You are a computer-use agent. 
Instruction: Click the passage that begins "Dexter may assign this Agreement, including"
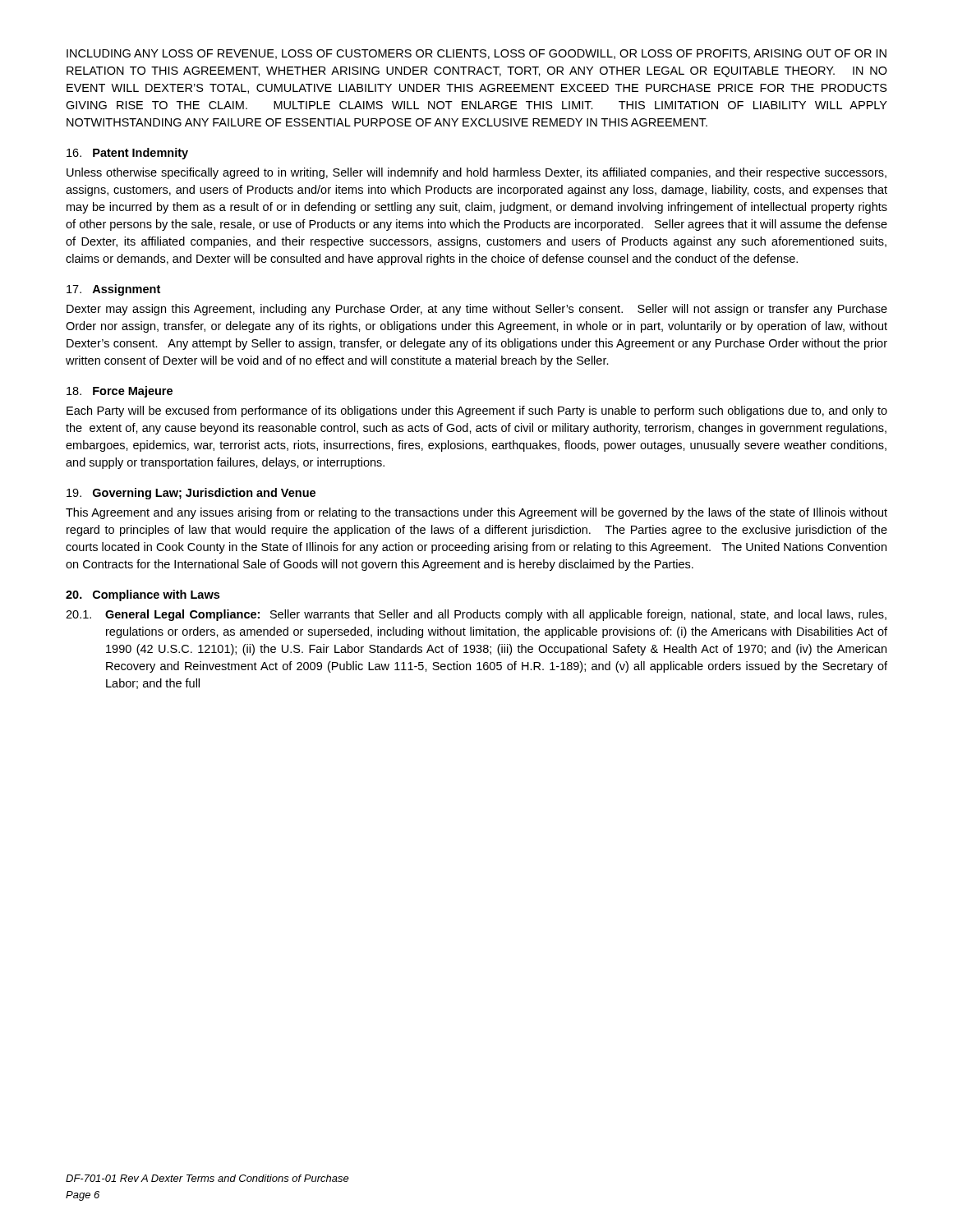476,335
